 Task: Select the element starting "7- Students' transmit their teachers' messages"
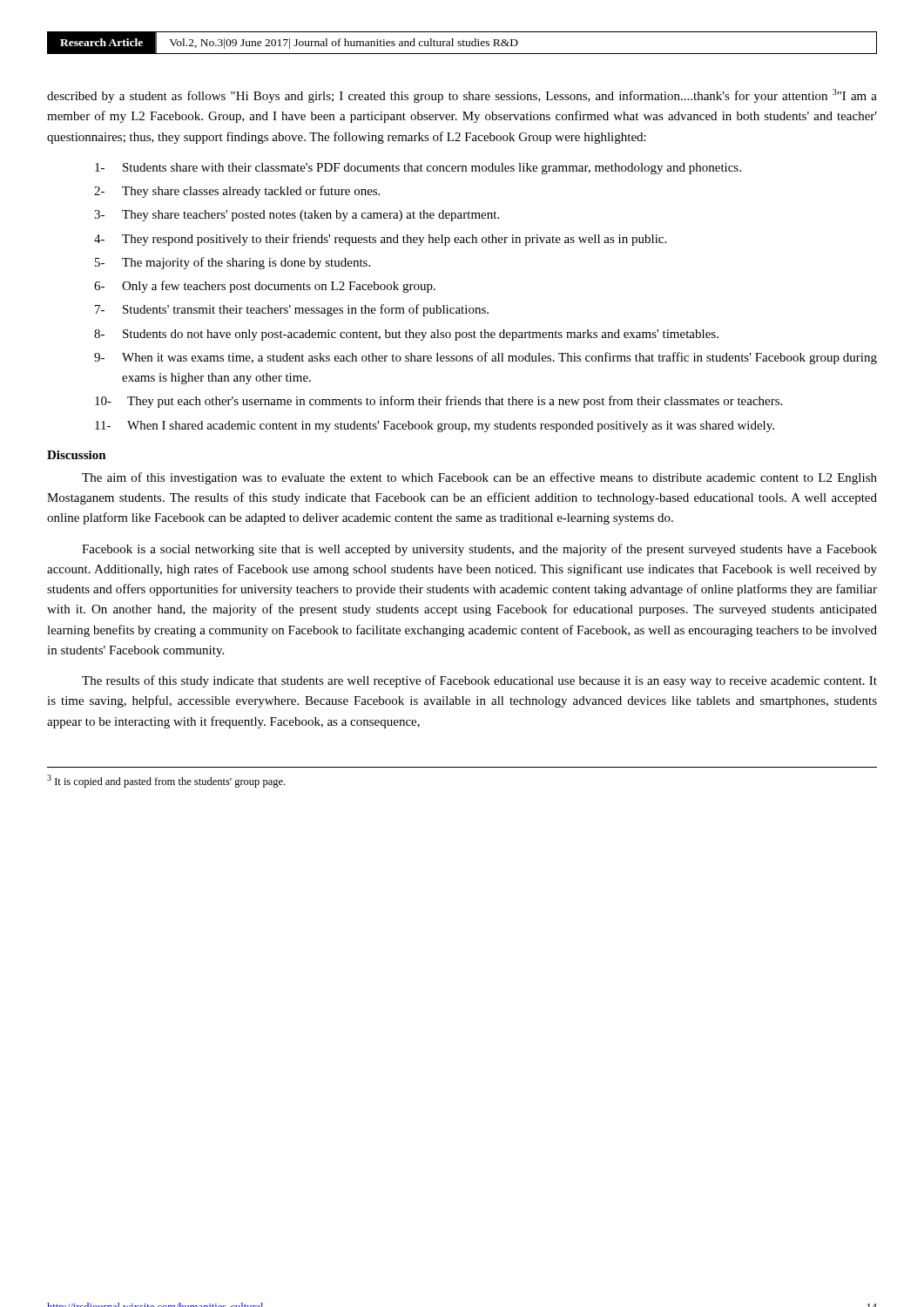coord(486,310)
